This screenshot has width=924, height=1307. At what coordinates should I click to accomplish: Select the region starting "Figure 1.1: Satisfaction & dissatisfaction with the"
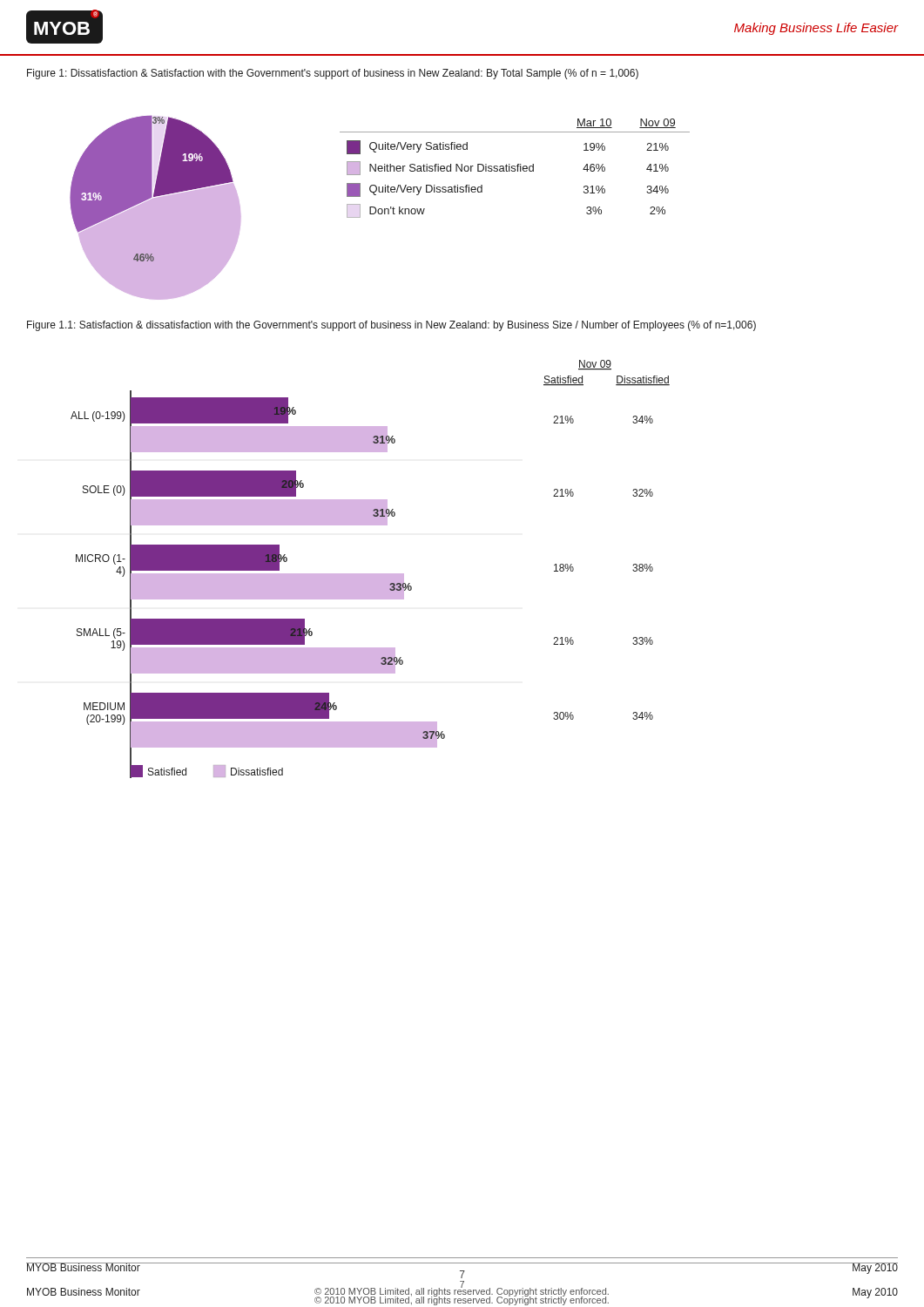pos(391,325)
